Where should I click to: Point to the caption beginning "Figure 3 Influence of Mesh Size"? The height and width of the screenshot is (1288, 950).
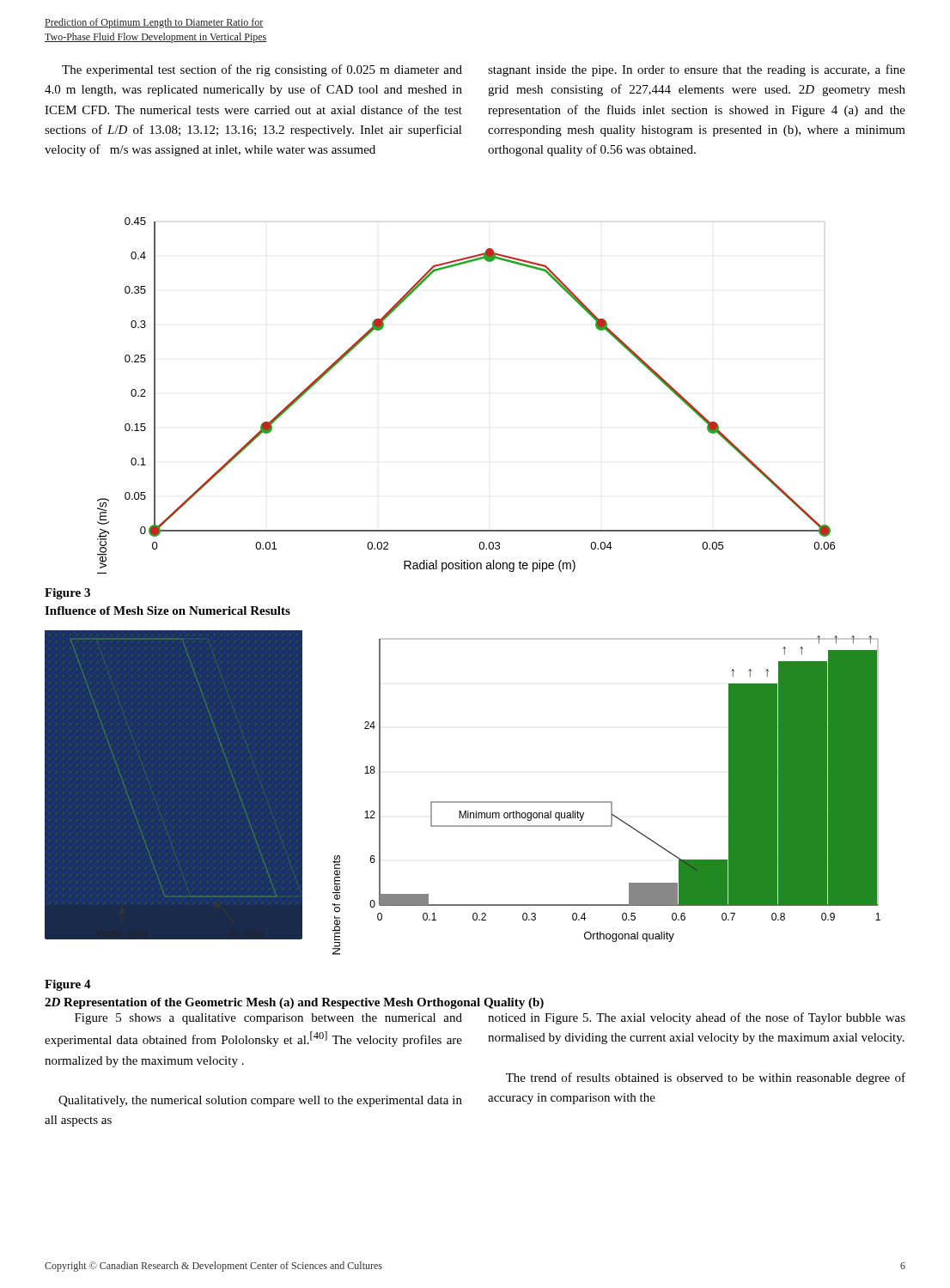point(167,601)
